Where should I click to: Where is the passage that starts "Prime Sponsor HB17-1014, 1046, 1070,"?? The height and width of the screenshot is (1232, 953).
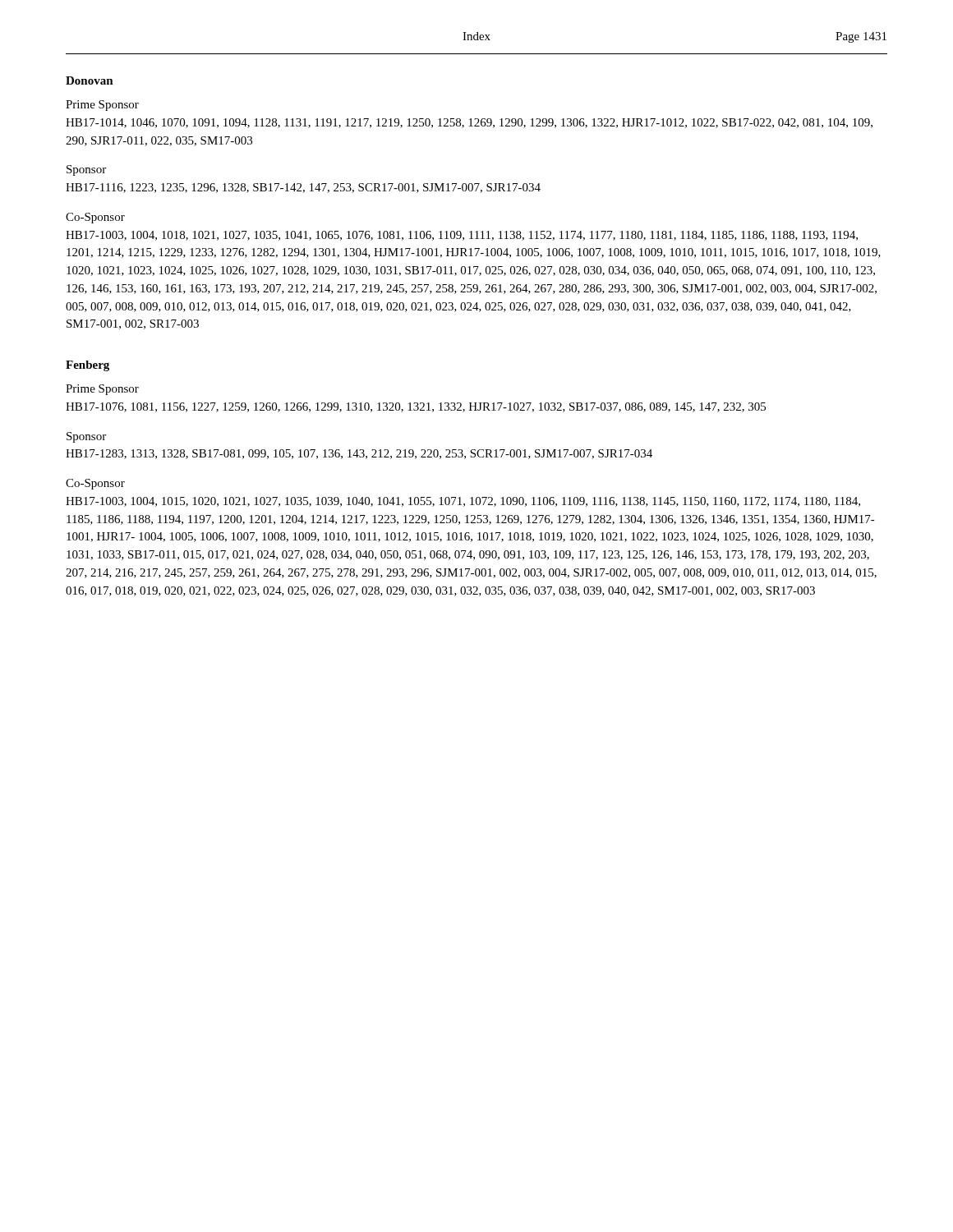pos(469,122)
